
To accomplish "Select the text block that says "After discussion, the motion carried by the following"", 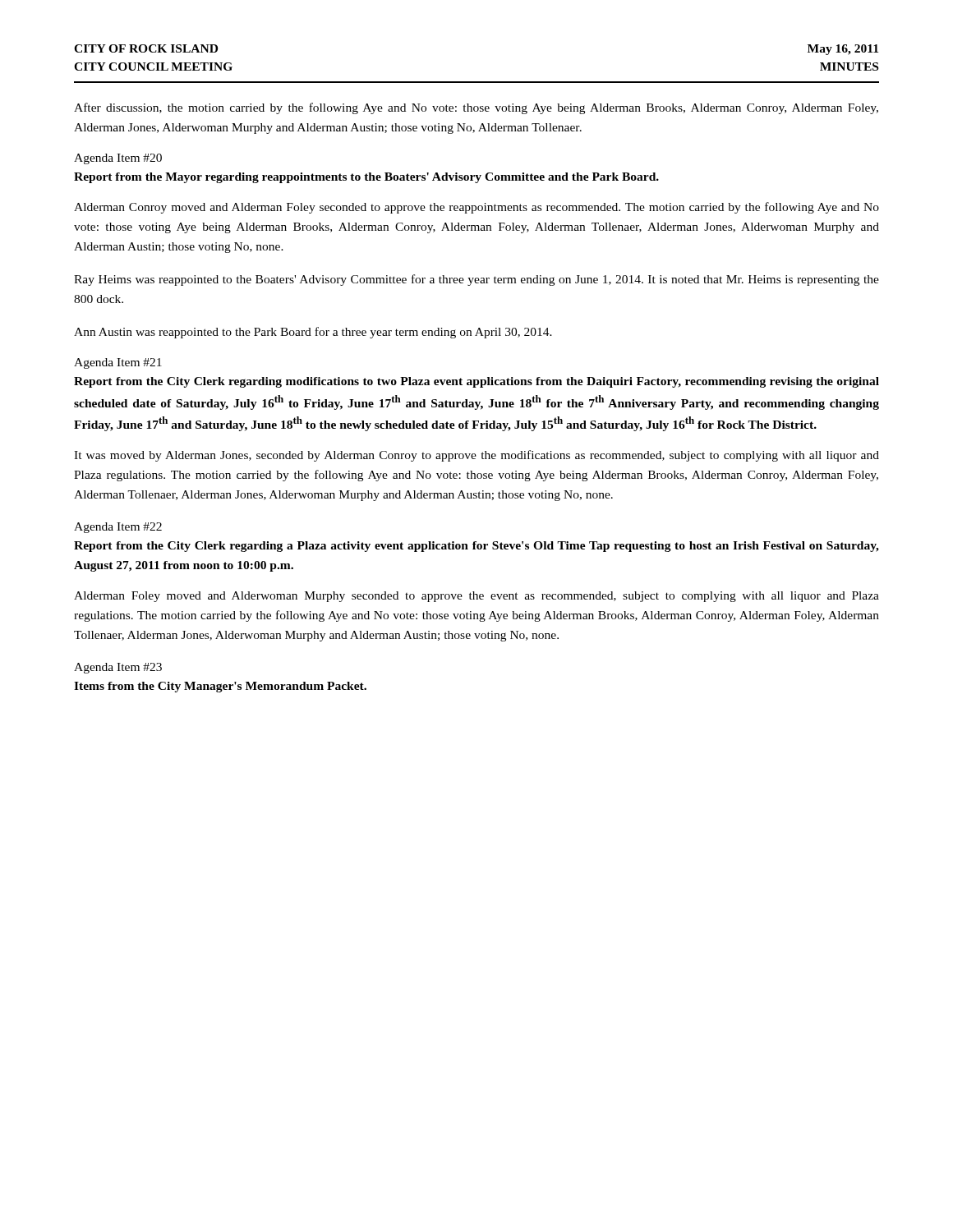I will pyautogui.click(x=476, y=117).
